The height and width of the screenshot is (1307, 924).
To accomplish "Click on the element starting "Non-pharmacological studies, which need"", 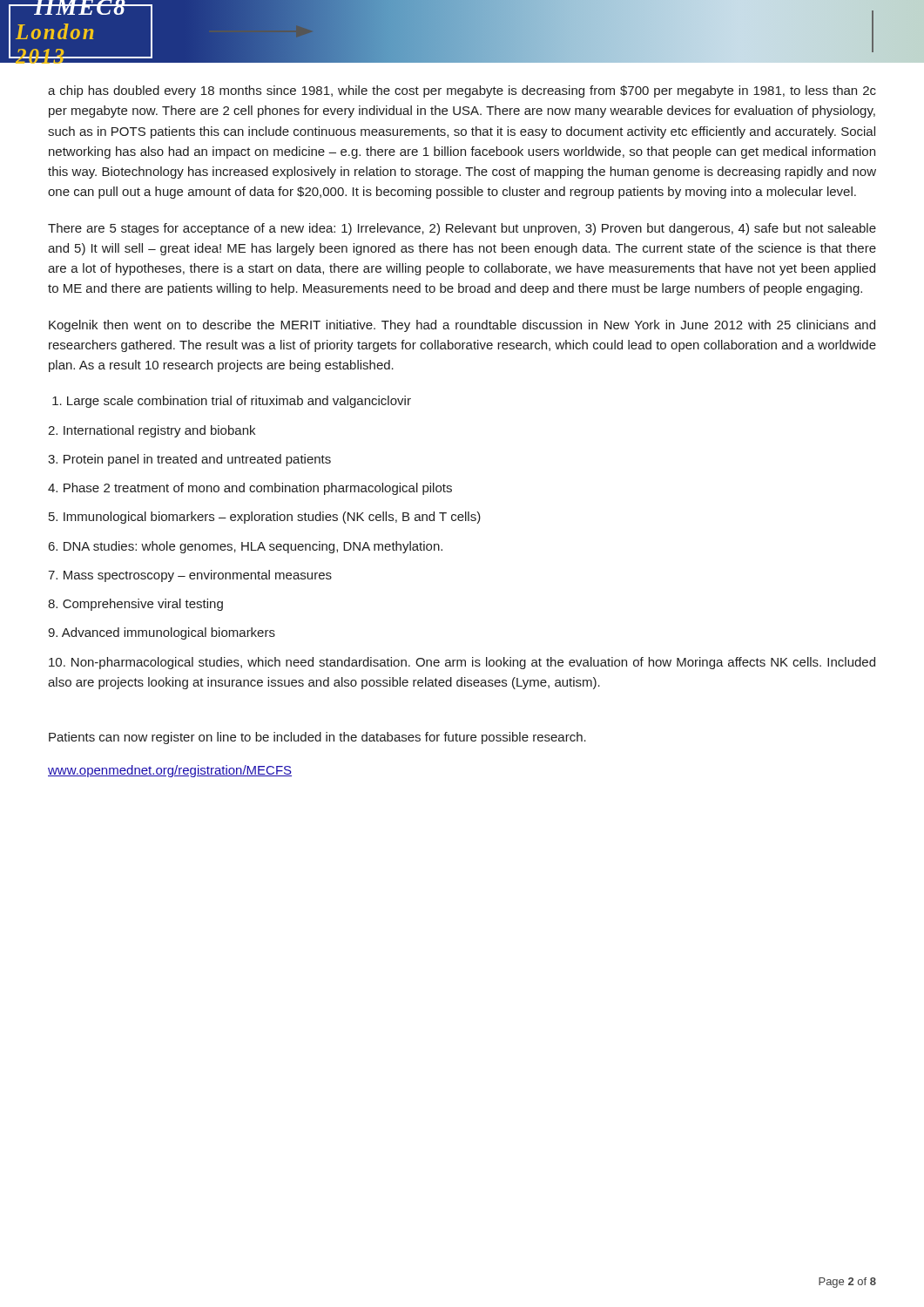I will point(462,671).
